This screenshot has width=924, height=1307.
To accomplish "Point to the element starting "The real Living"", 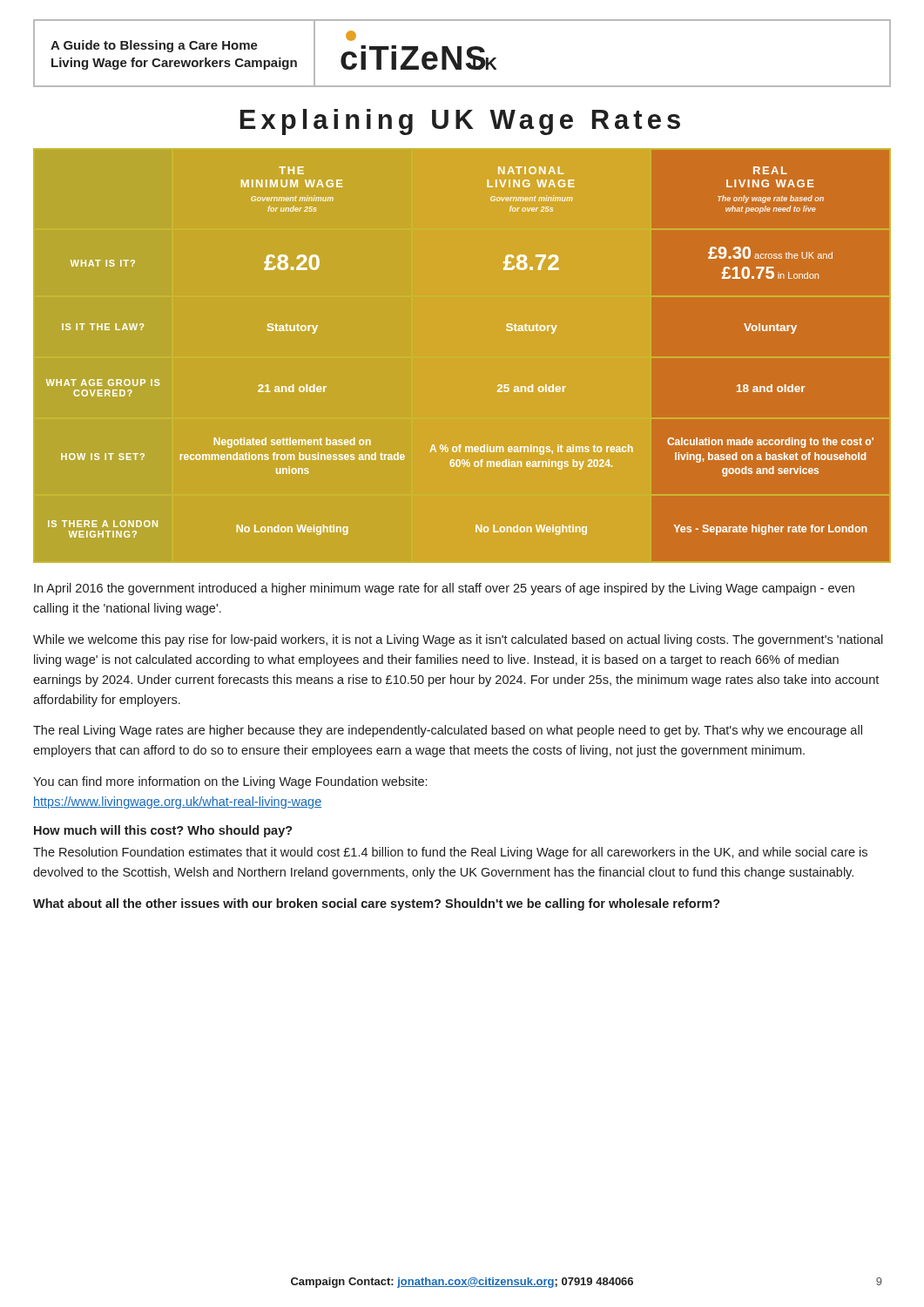I will tap(448, 741).
